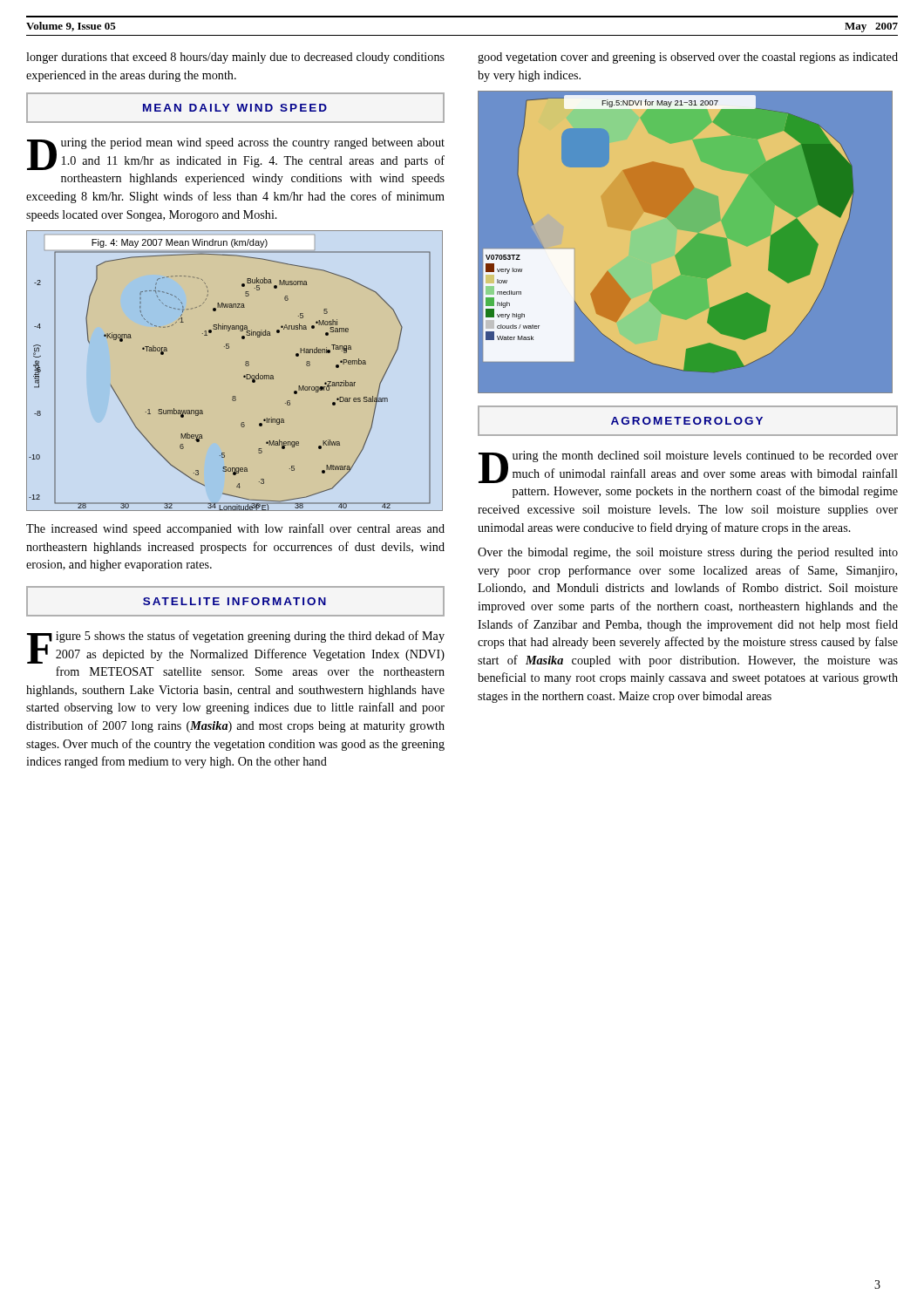
Task: Find the region starting "longer durations that exceed"
Action: (x=235, y=66)
